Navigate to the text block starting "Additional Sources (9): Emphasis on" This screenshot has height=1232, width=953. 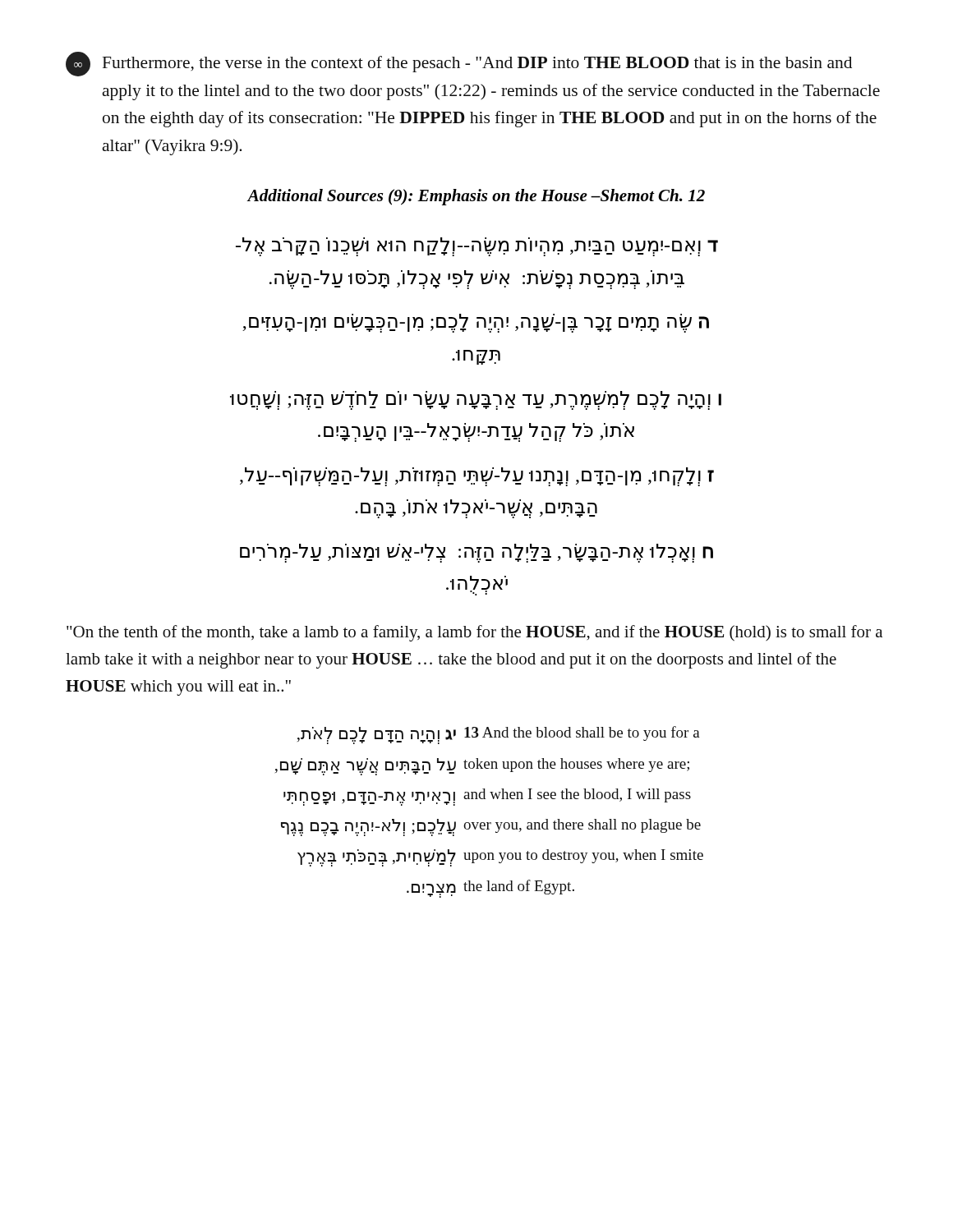tap(476, 196)
